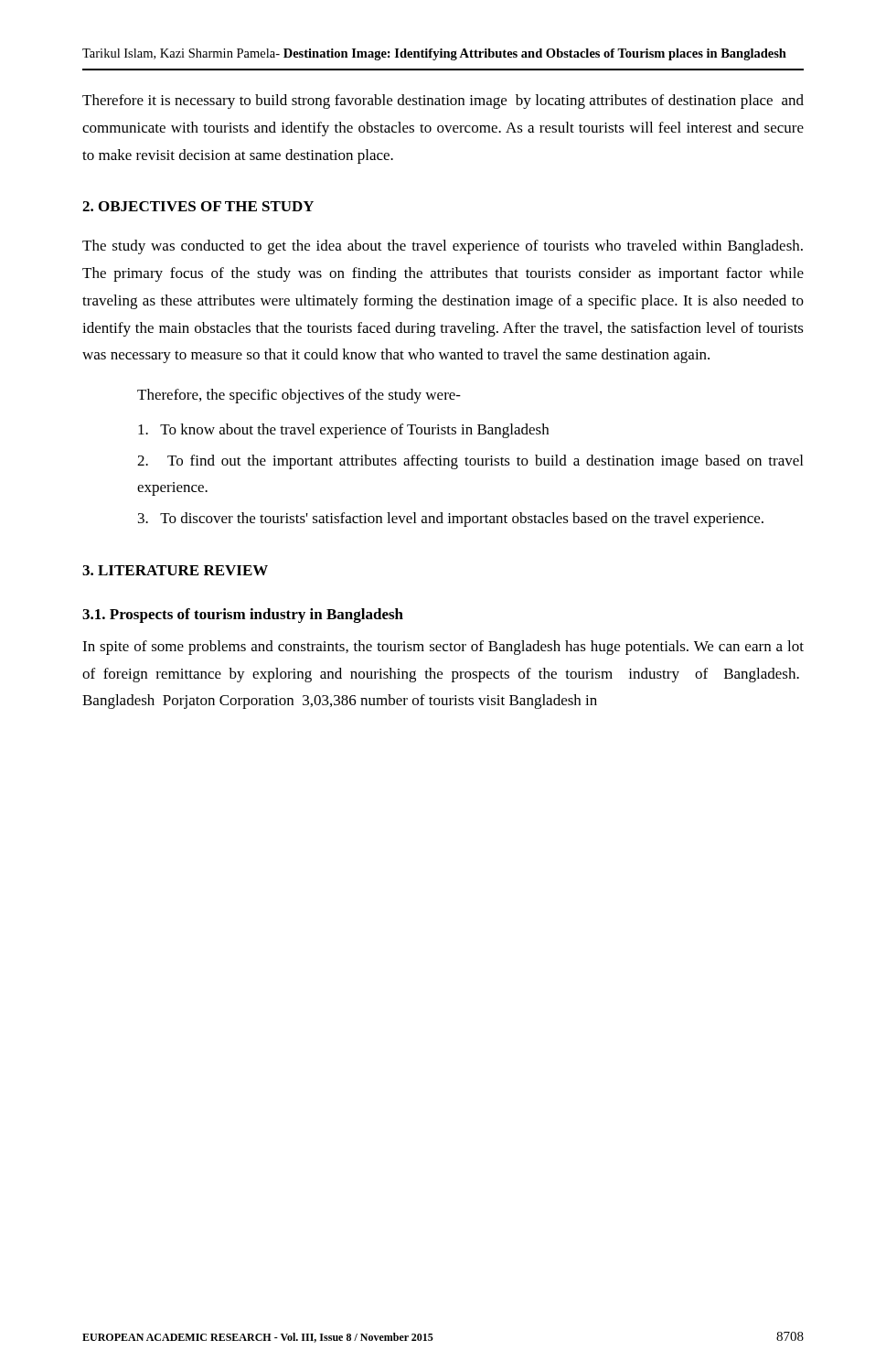Select the passage starting "3. To discover the tourists'"
The height and width of the screenshot is (1372, 886).
click(451, 518)
